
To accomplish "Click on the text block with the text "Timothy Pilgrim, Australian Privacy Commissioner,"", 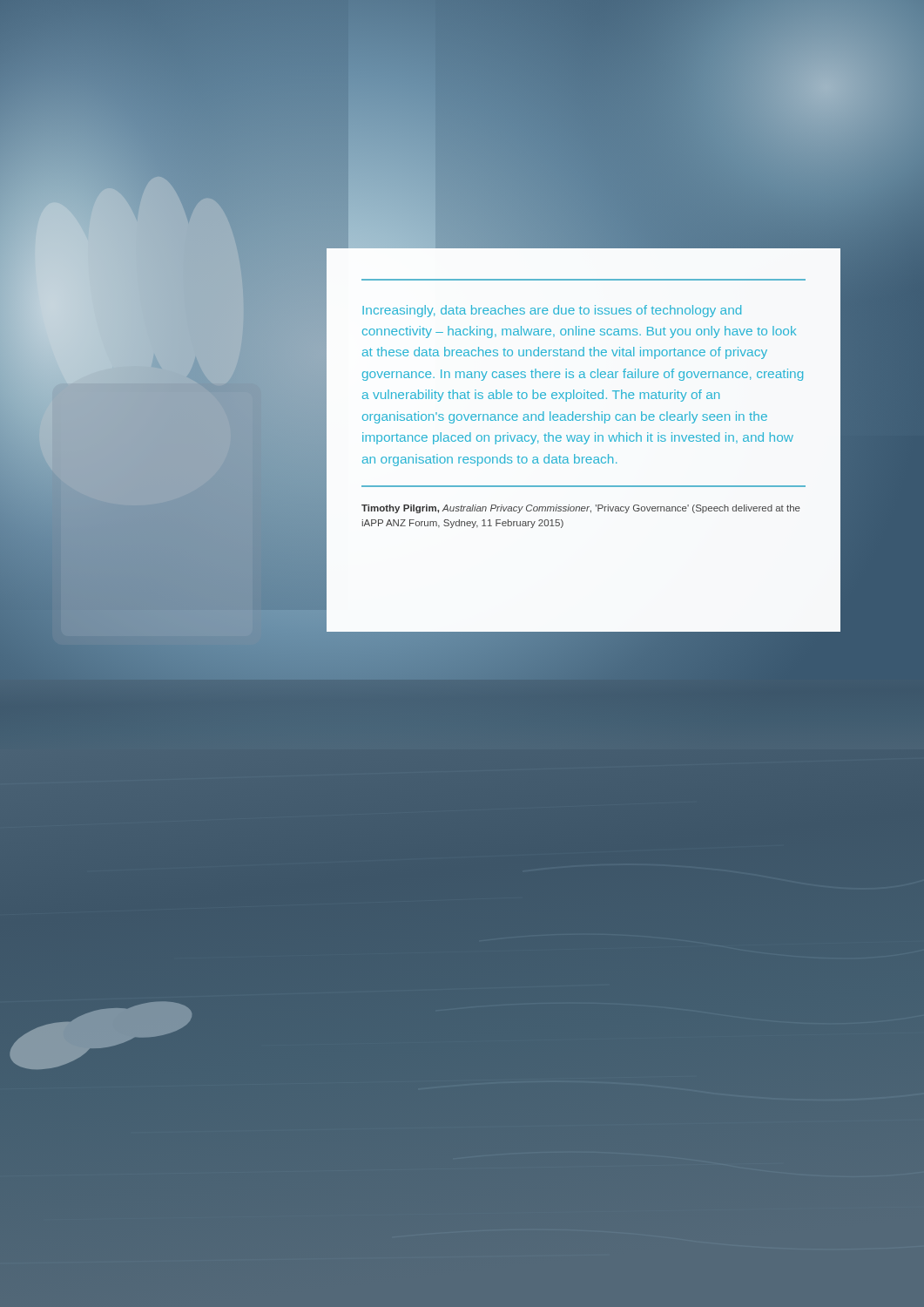I will [x=583, y=516].
